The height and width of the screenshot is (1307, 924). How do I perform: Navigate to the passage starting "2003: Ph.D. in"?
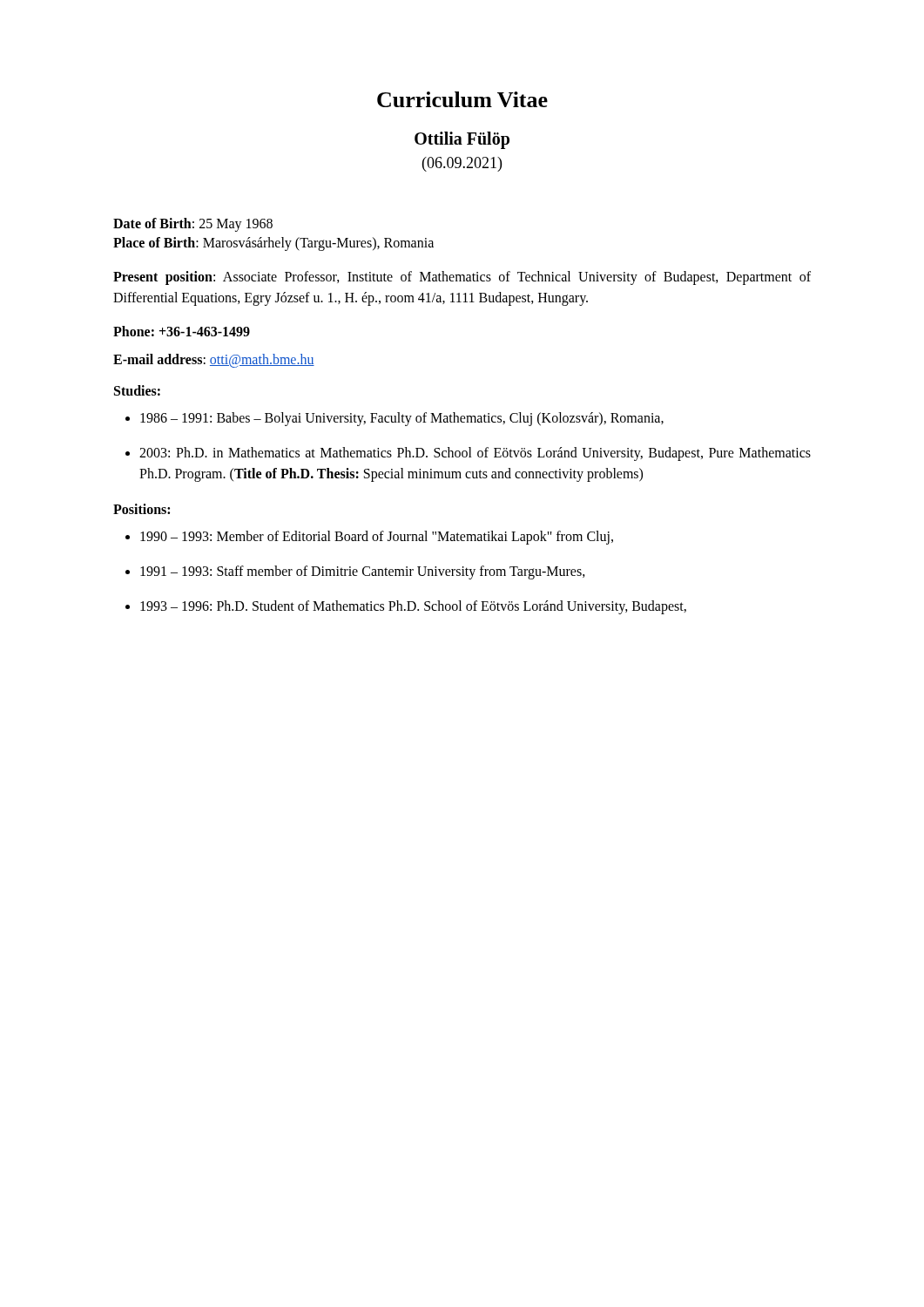coord(475,463)
